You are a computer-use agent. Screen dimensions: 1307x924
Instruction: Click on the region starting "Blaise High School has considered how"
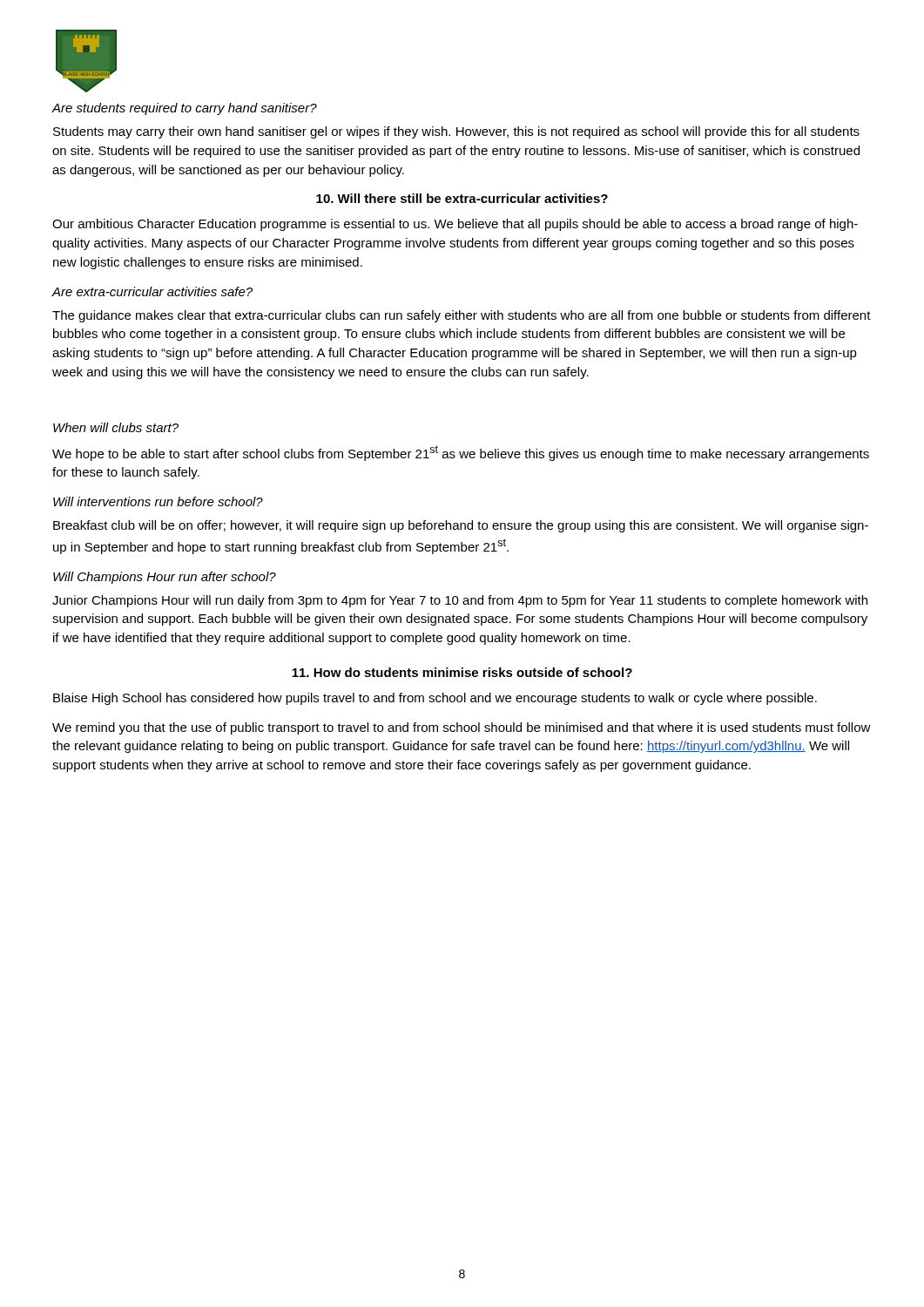click(x=435, y=697)
